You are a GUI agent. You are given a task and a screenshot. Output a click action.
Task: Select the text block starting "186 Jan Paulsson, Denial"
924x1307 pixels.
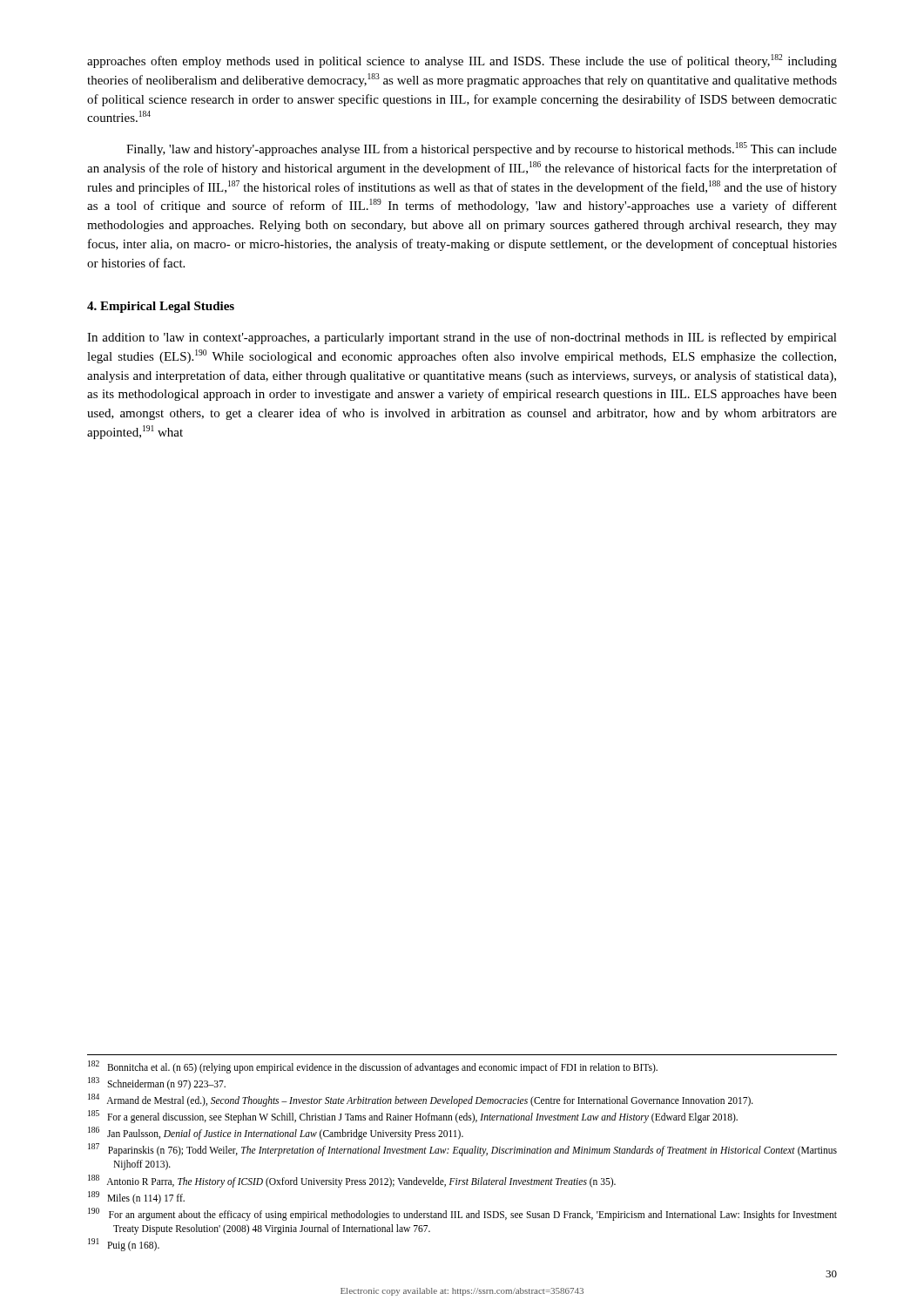(462, 1134)
